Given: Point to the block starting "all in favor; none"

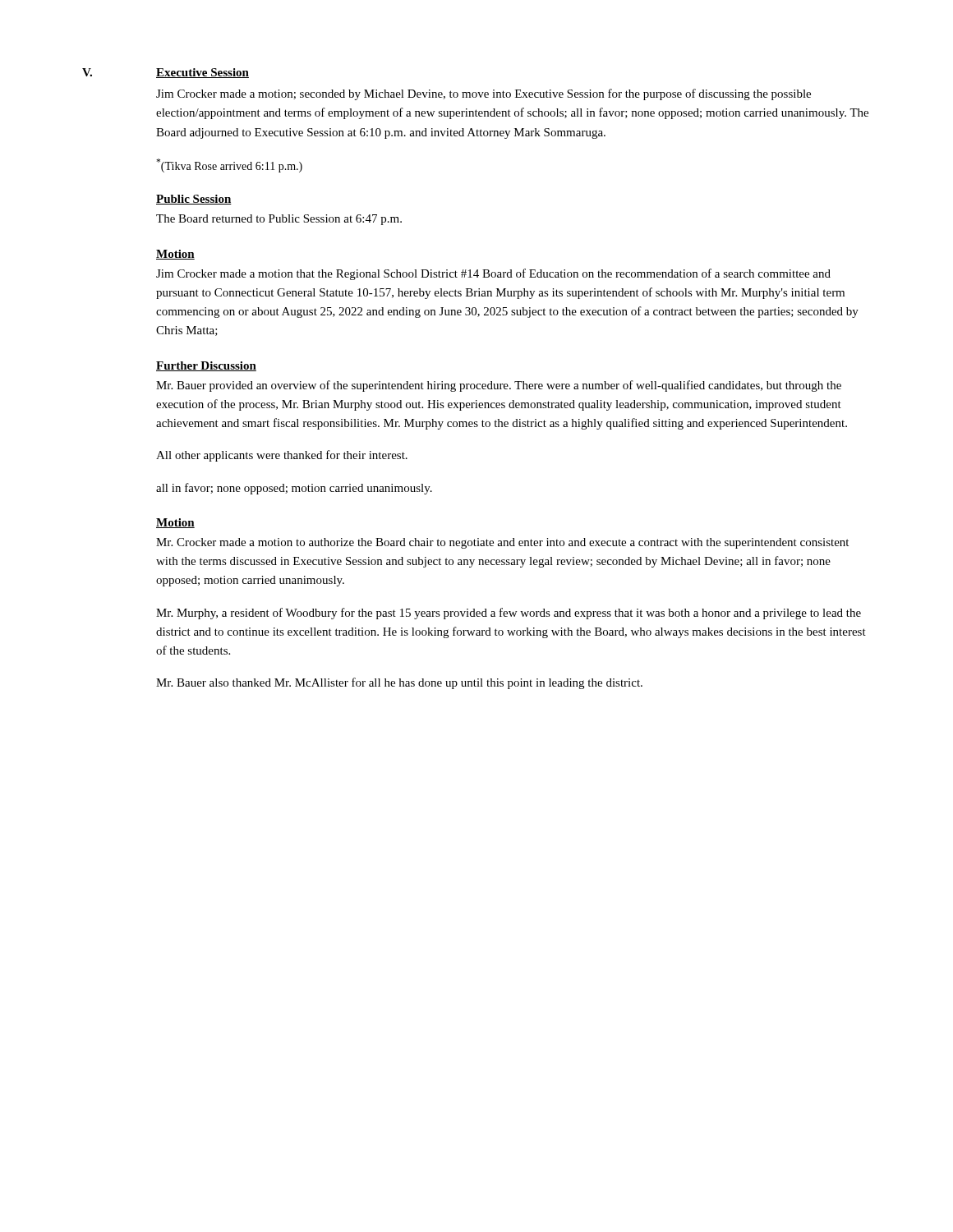Looking at the screenshot, I should click(x=294, y=488).
